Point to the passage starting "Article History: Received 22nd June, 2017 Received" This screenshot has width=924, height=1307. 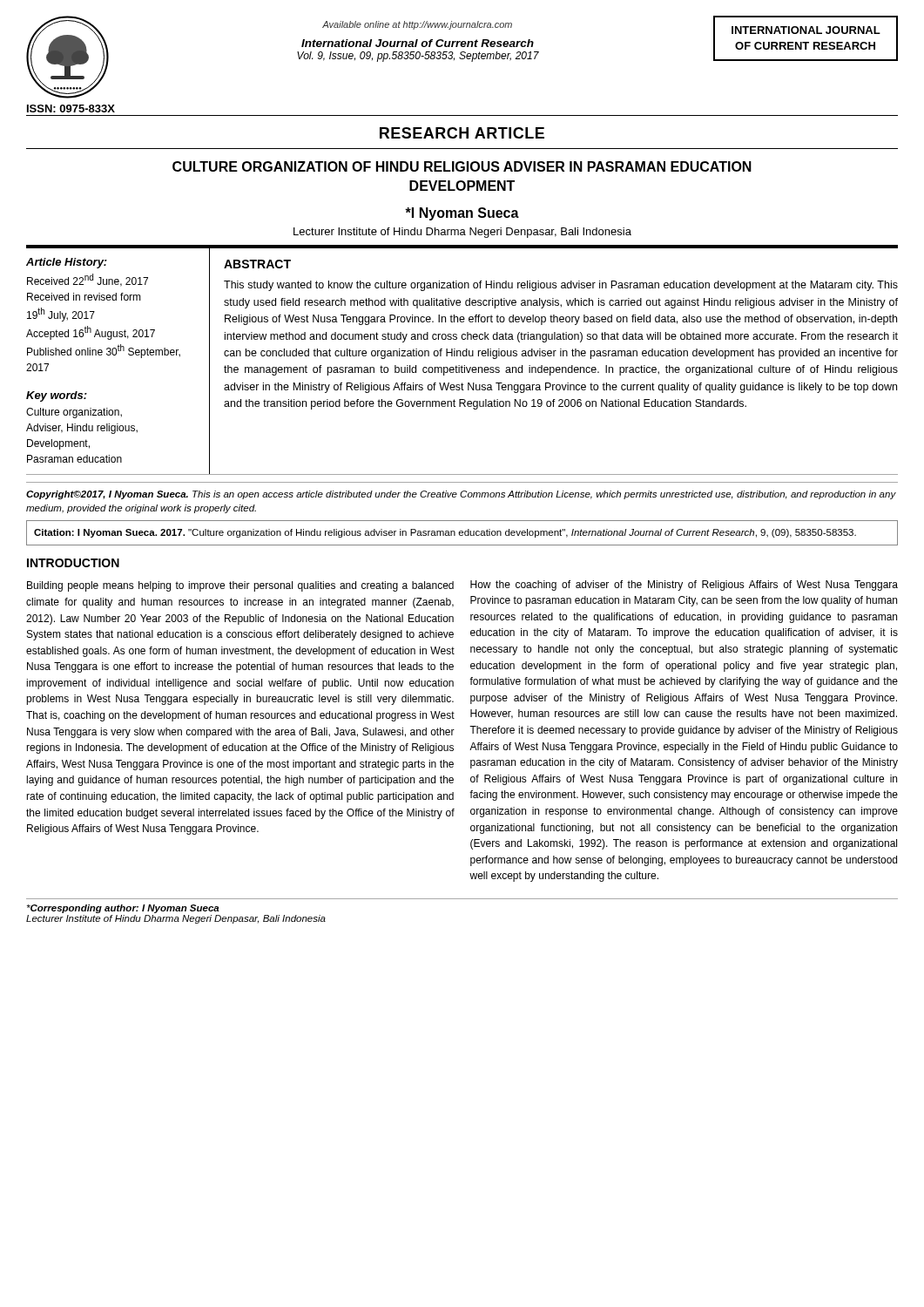113,361
